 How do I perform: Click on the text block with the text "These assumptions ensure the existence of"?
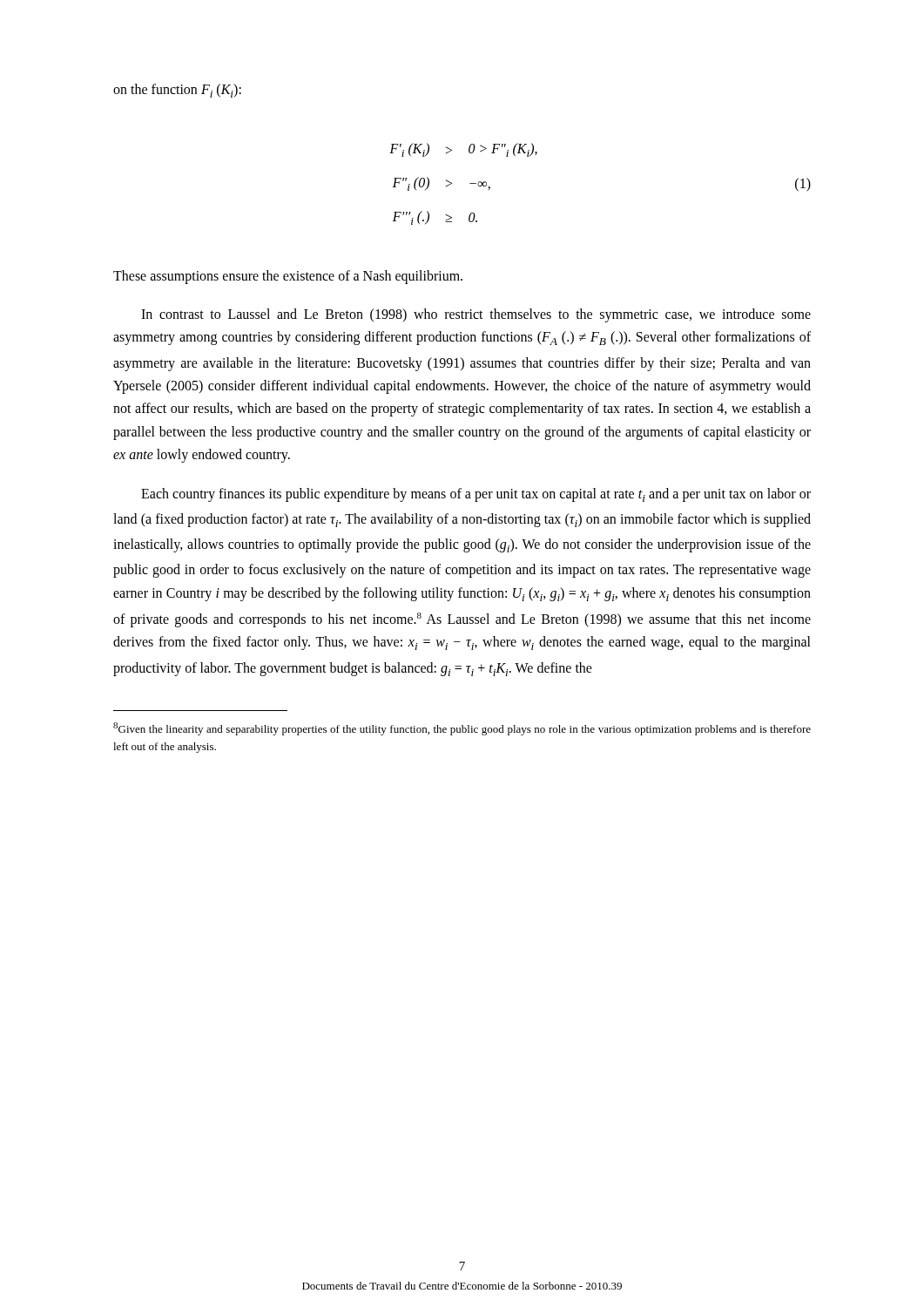click(x=288, y=276)
